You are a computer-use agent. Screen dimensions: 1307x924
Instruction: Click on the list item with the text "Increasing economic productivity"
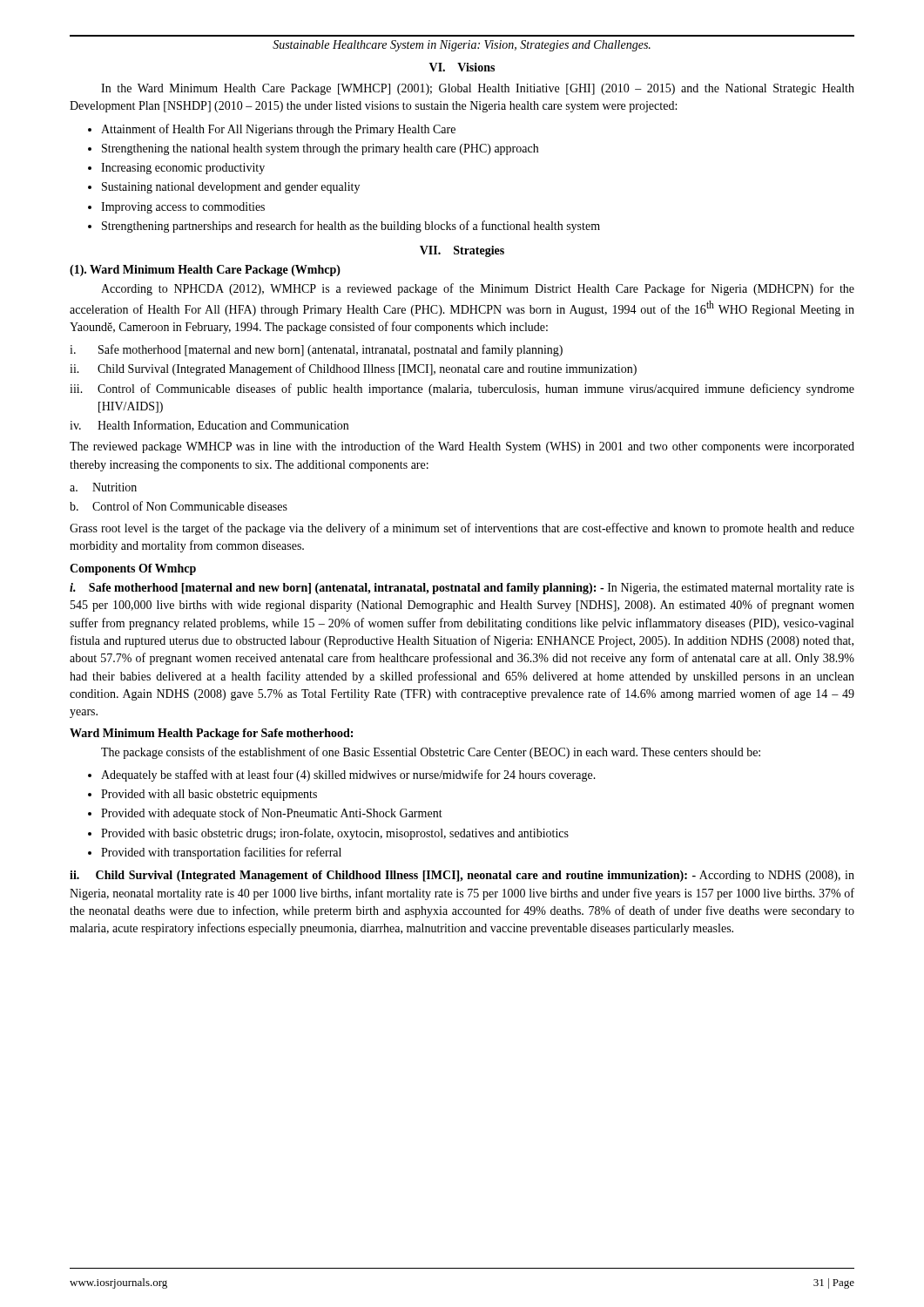[x=183, y=168]
